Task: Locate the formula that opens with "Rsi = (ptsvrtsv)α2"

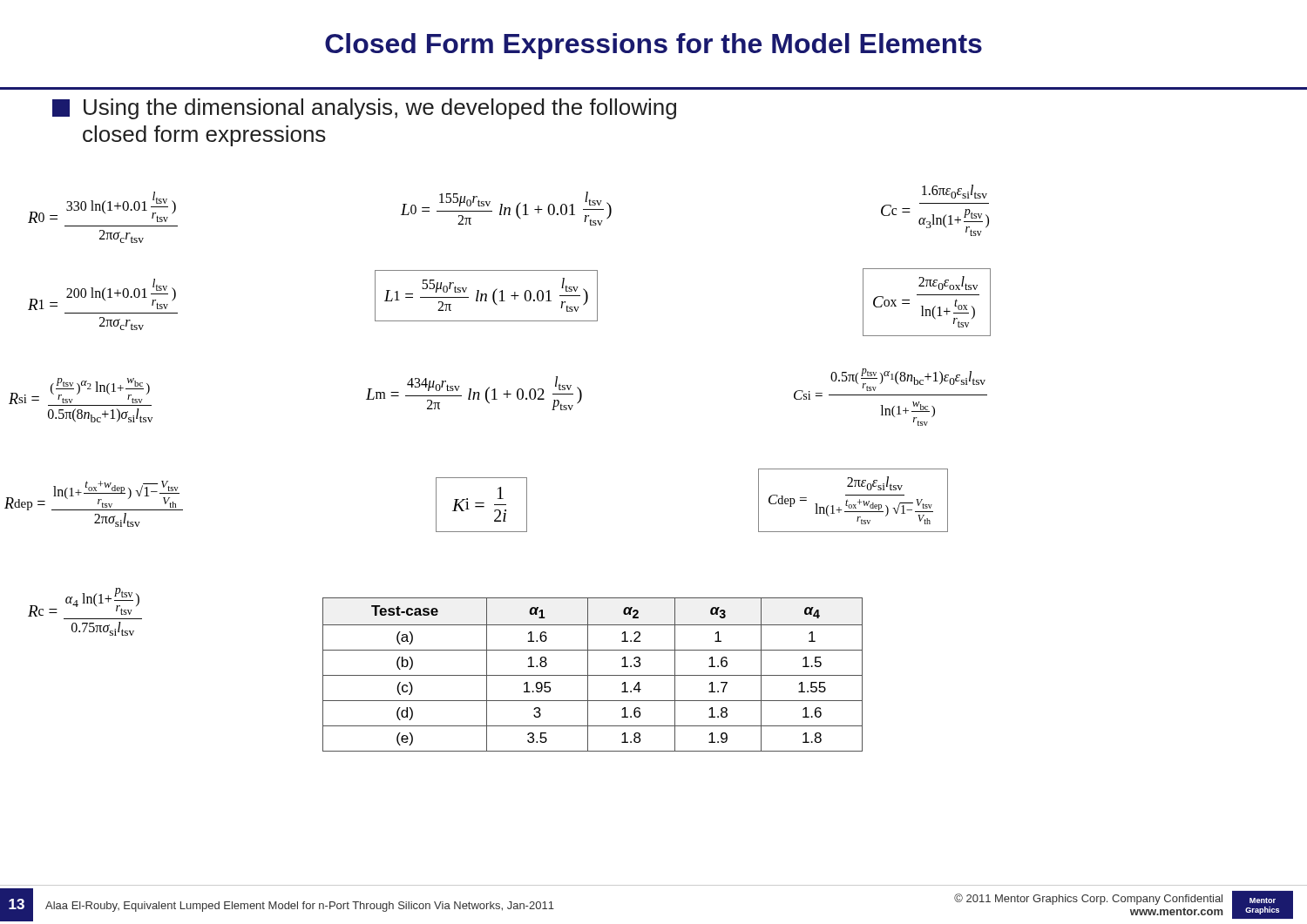Action: tap(82, 399)
